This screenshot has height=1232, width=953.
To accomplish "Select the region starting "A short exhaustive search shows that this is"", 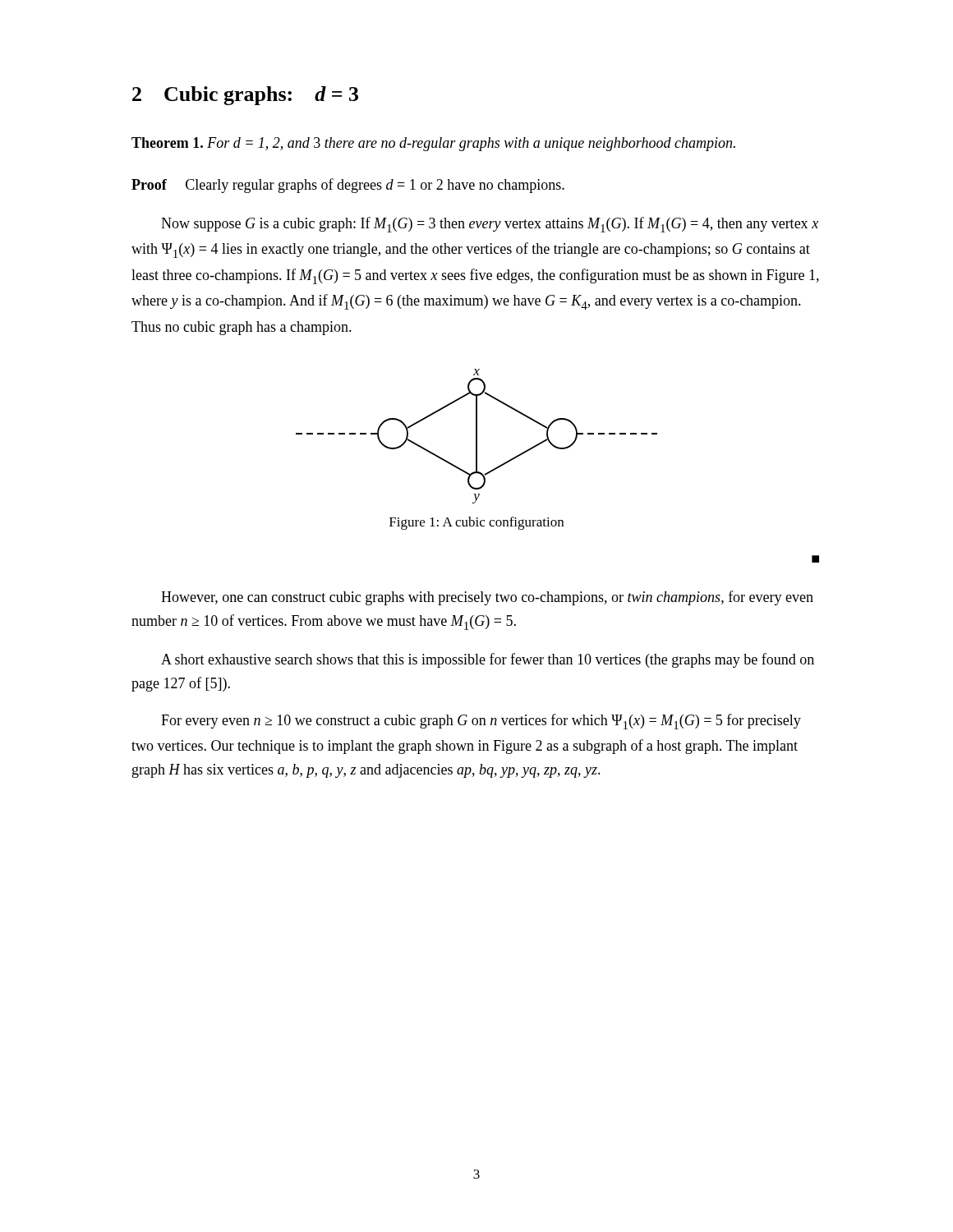I will [473, 672].
